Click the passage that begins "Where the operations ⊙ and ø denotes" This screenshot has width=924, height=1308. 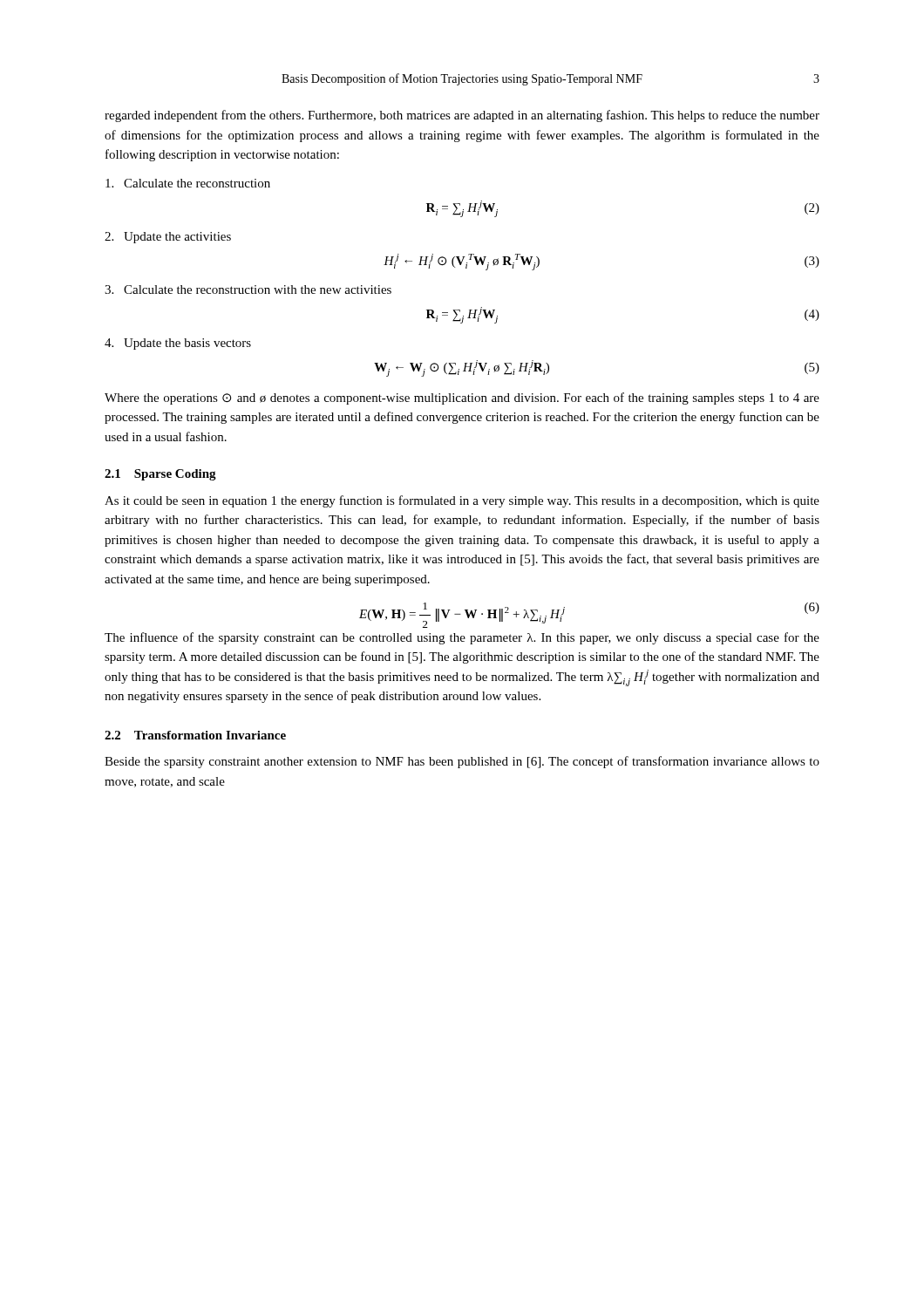coord(462,417)
